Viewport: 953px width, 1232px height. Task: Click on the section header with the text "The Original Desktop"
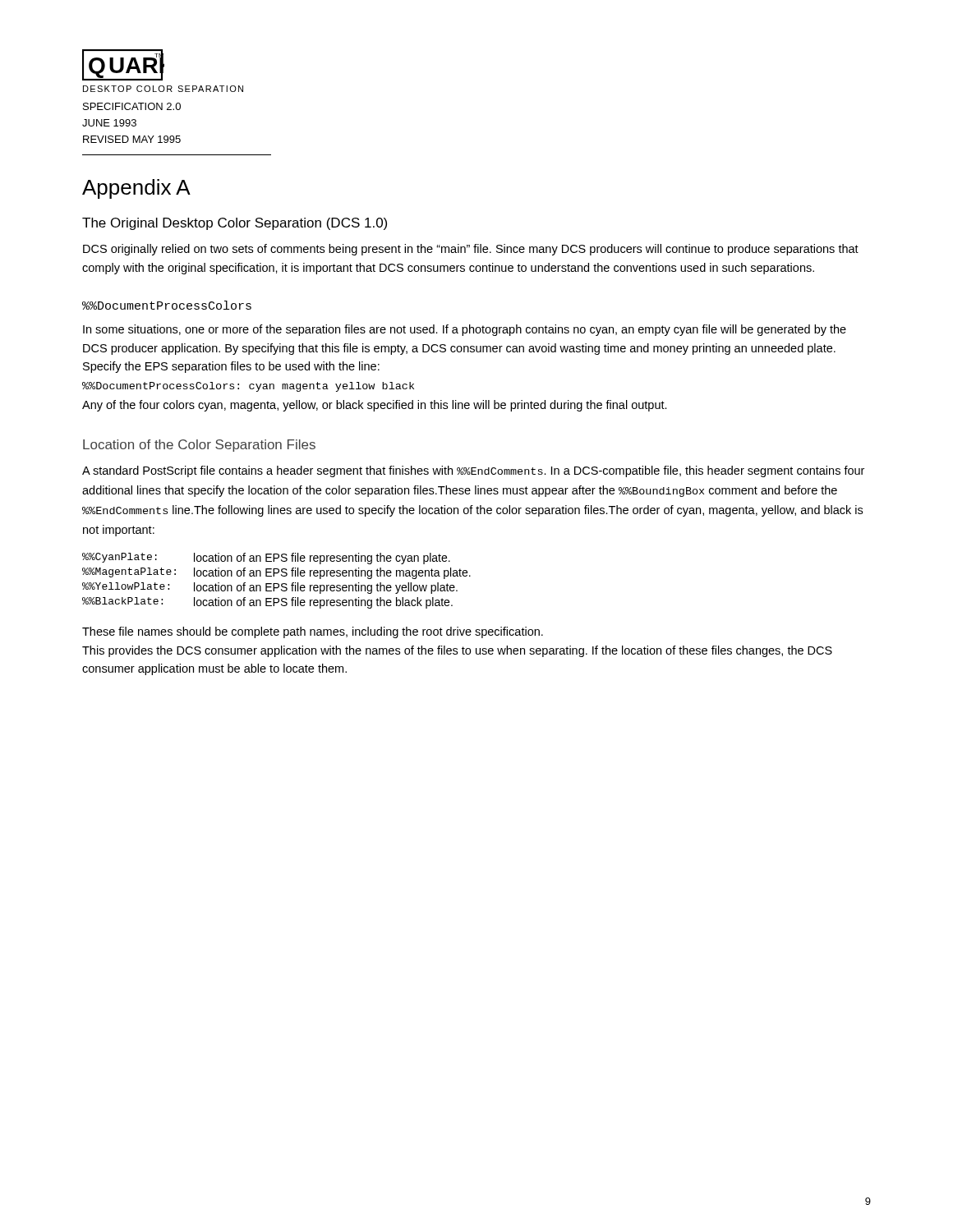point(235,224)
